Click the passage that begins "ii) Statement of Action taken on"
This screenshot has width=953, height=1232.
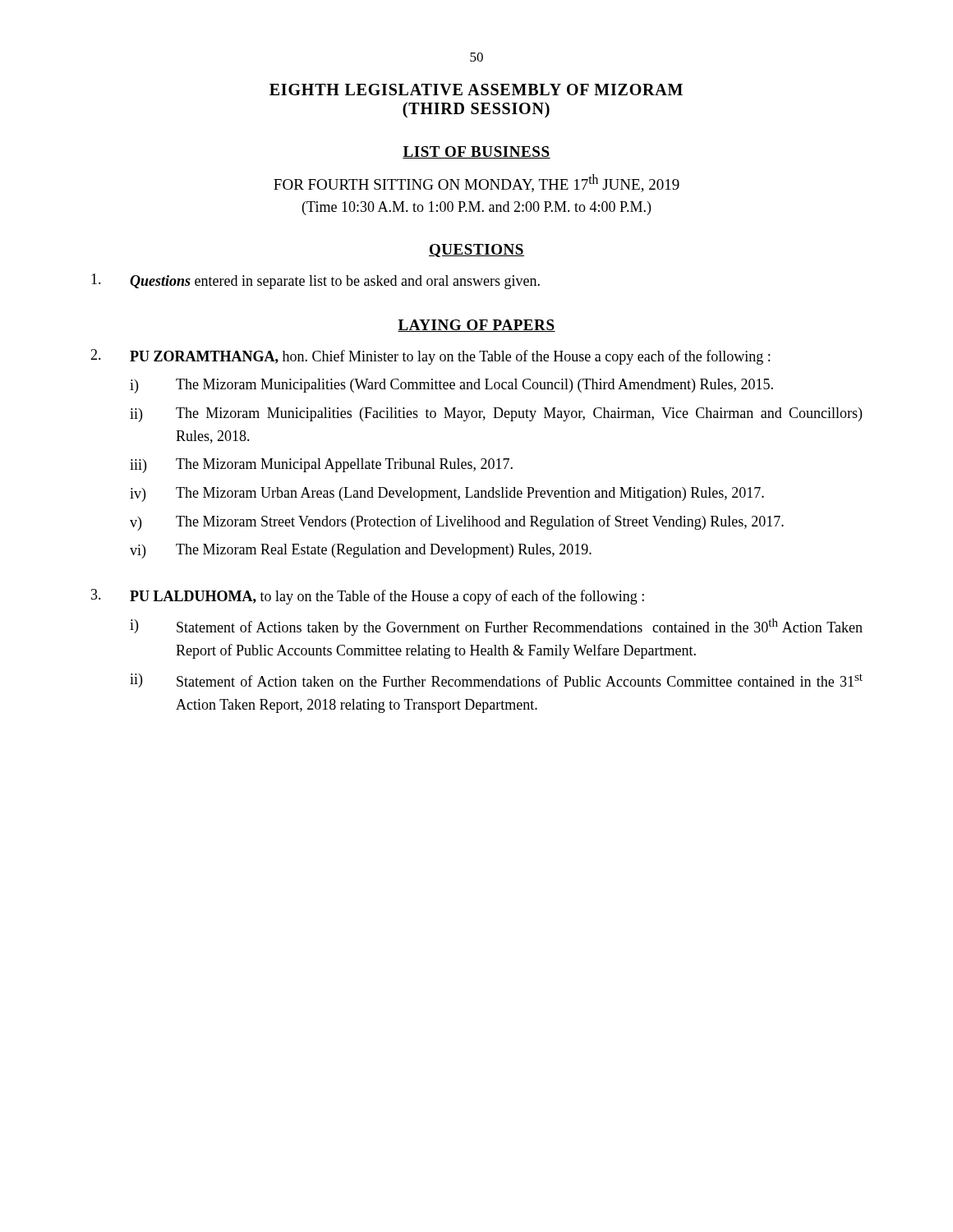pos(496,692)
